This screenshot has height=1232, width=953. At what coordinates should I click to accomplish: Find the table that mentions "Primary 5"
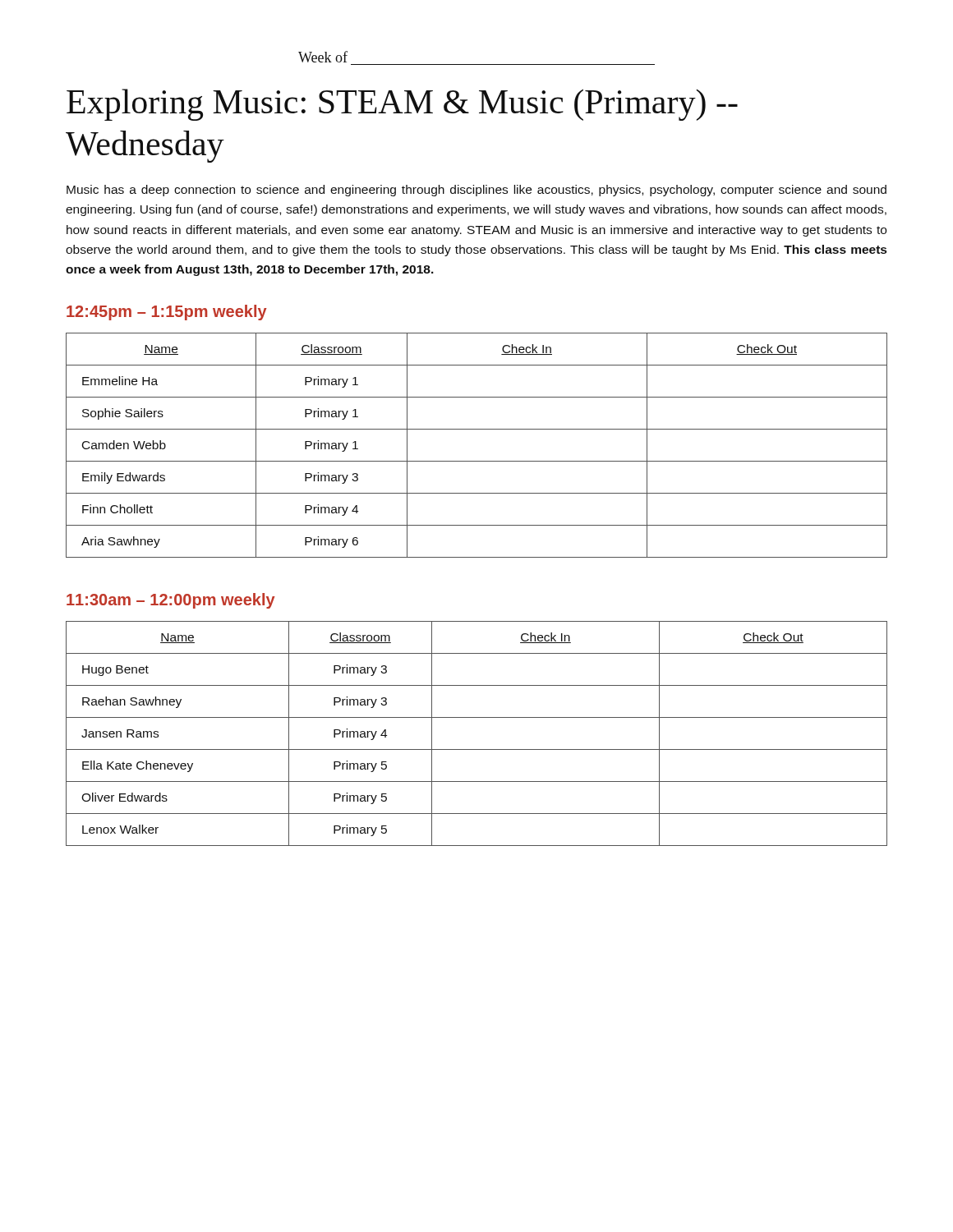click(476, 733)
